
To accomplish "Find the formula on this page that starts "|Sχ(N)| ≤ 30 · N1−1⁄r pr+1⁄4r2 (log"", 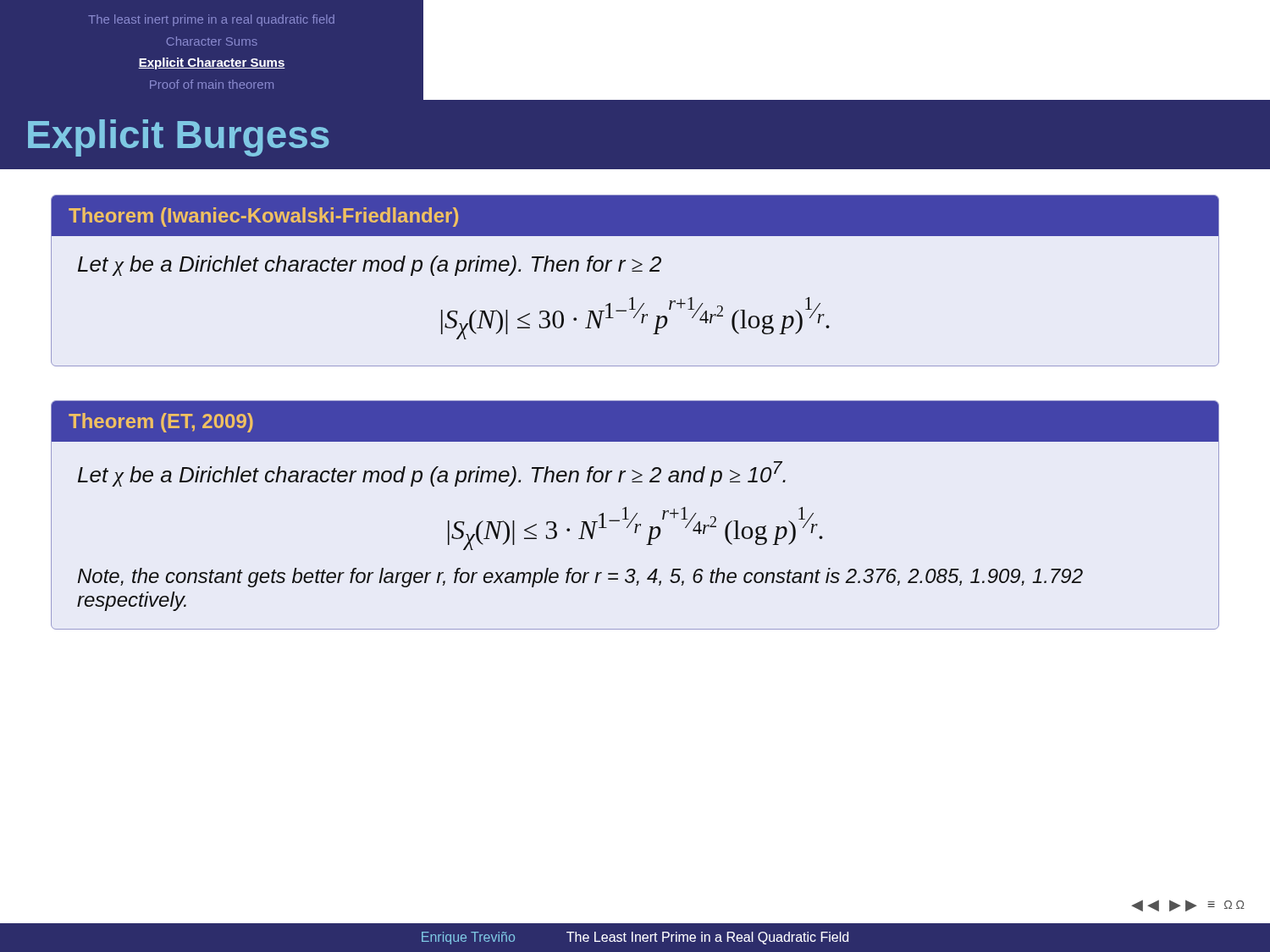I will (635, 316).
